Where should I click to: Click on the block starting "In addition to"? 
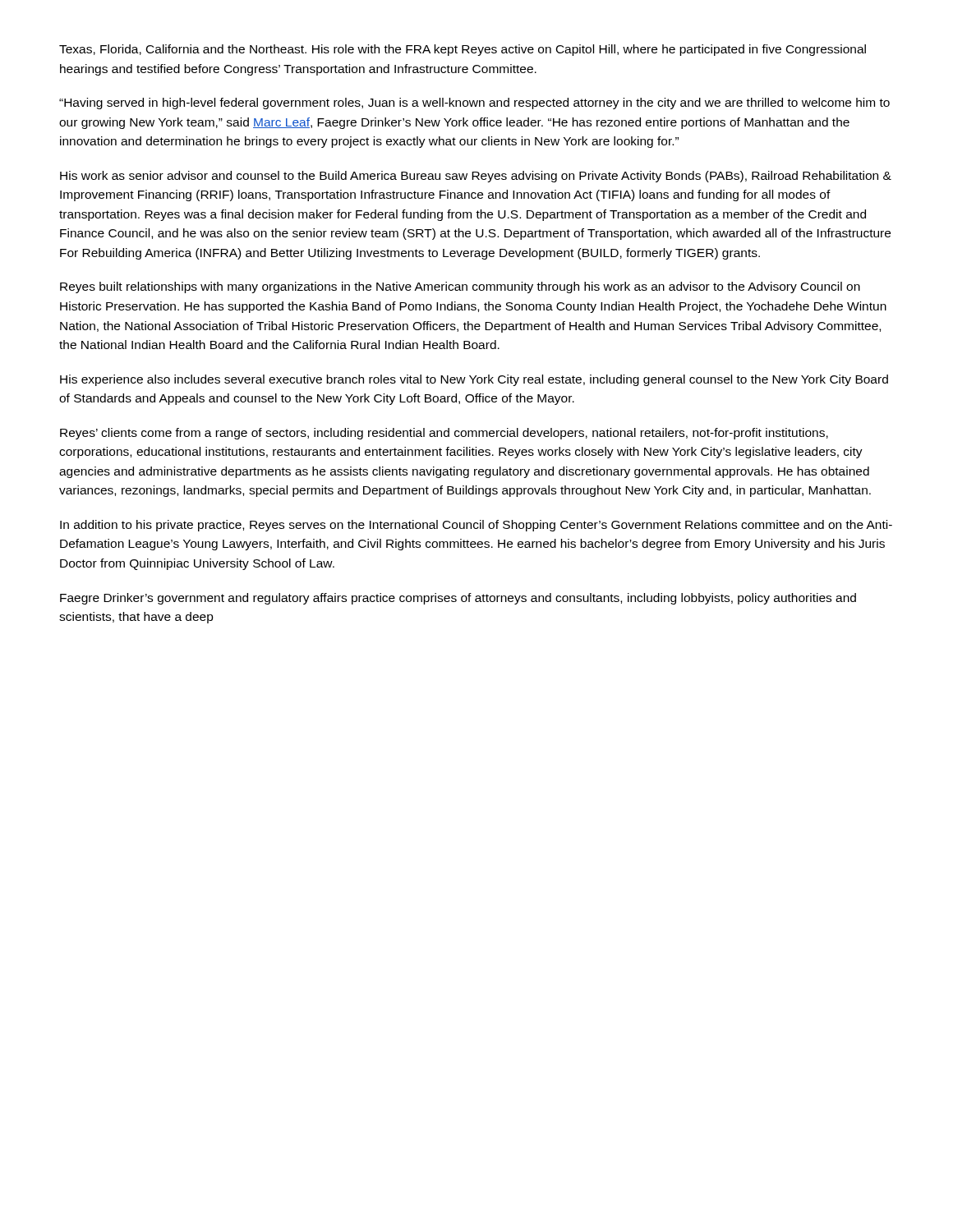476,544
